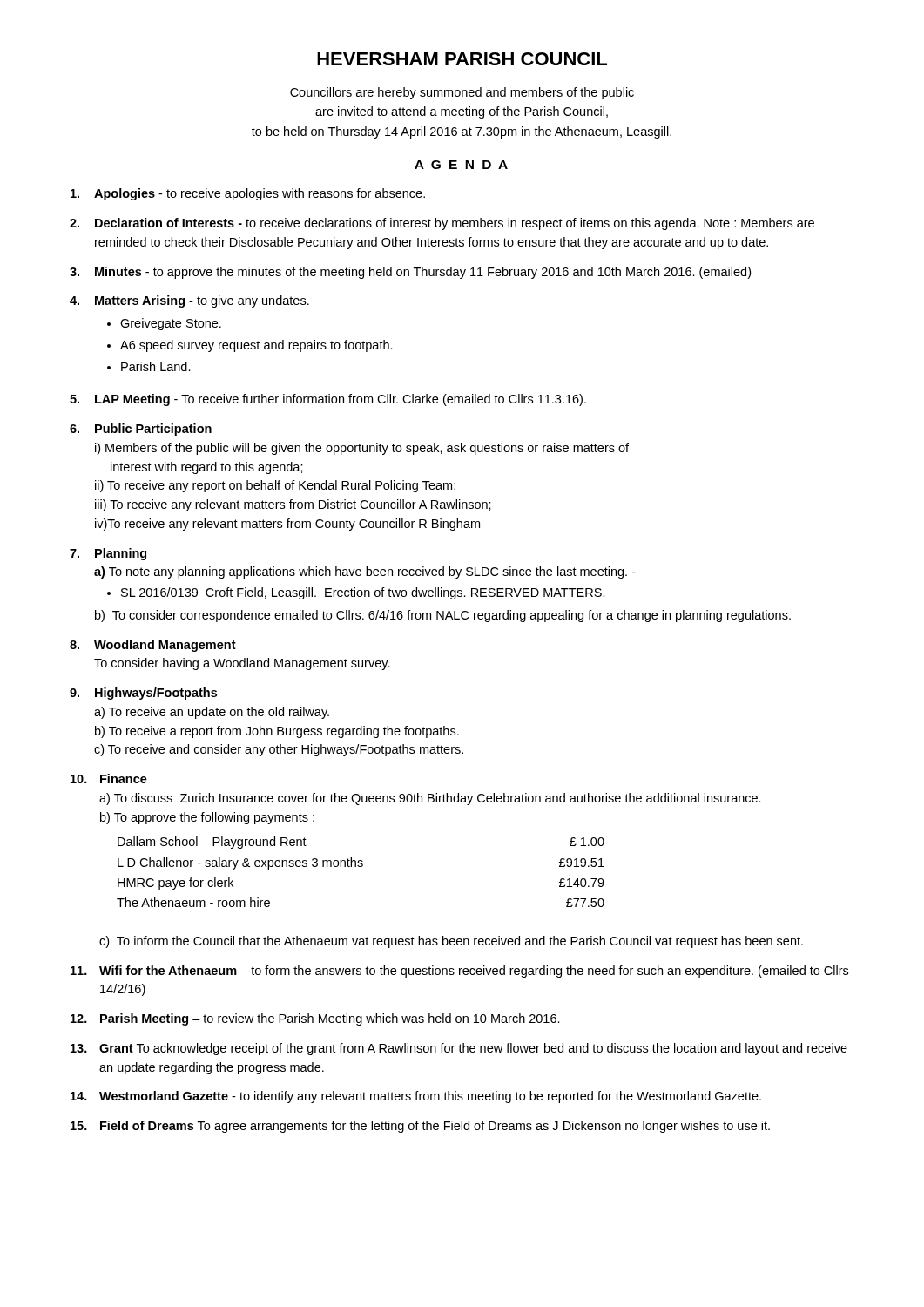Click on the list item that says "15. Field of Dreams"
Image resolution: width=924 pixels, height=1307 pixels.
point(420,1127)
